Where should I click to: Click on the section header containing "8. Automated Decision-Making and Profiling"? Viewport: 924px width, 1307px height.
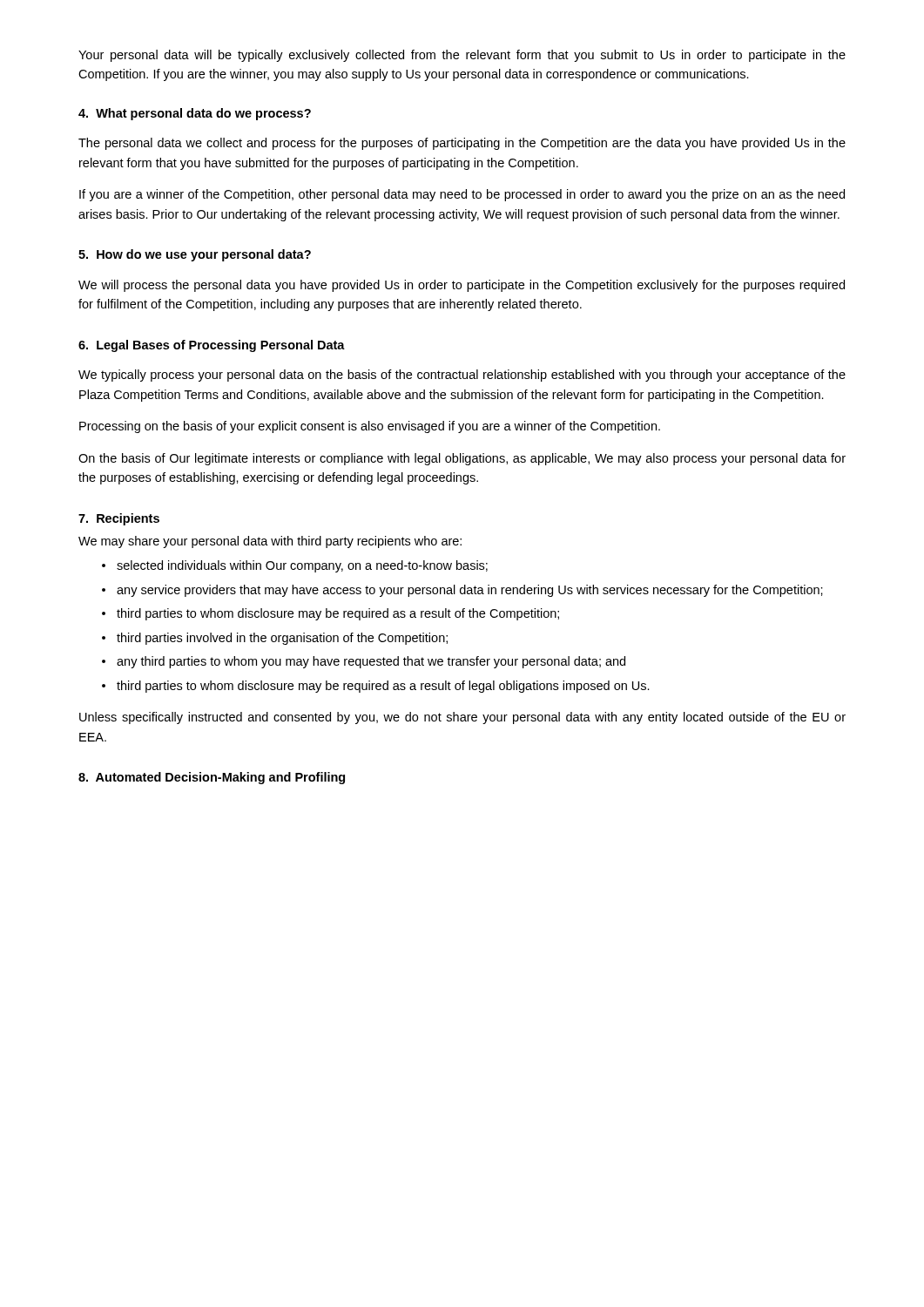point(212,777)
